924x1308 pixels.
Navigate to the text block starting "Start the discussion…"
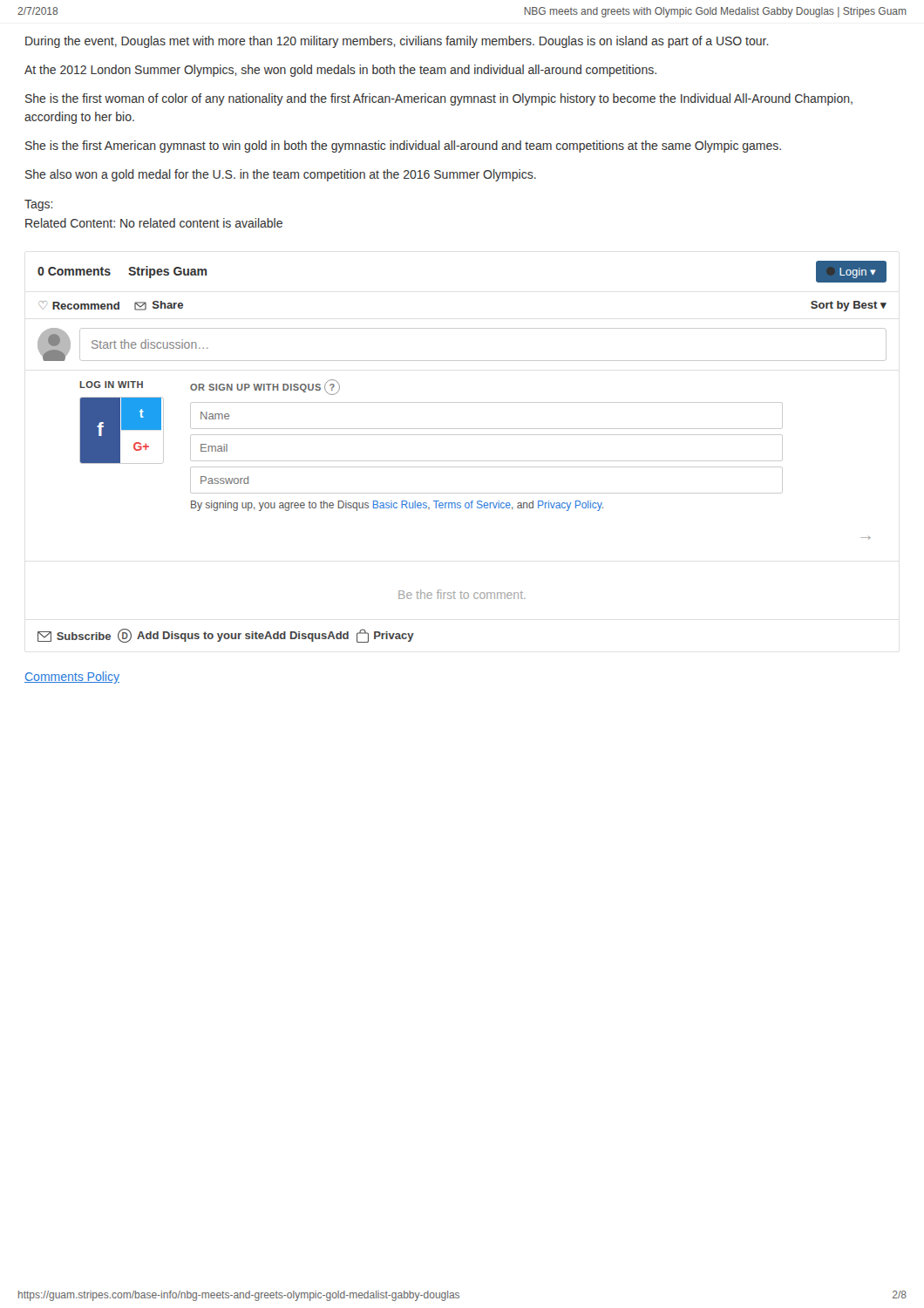point(462,344)
